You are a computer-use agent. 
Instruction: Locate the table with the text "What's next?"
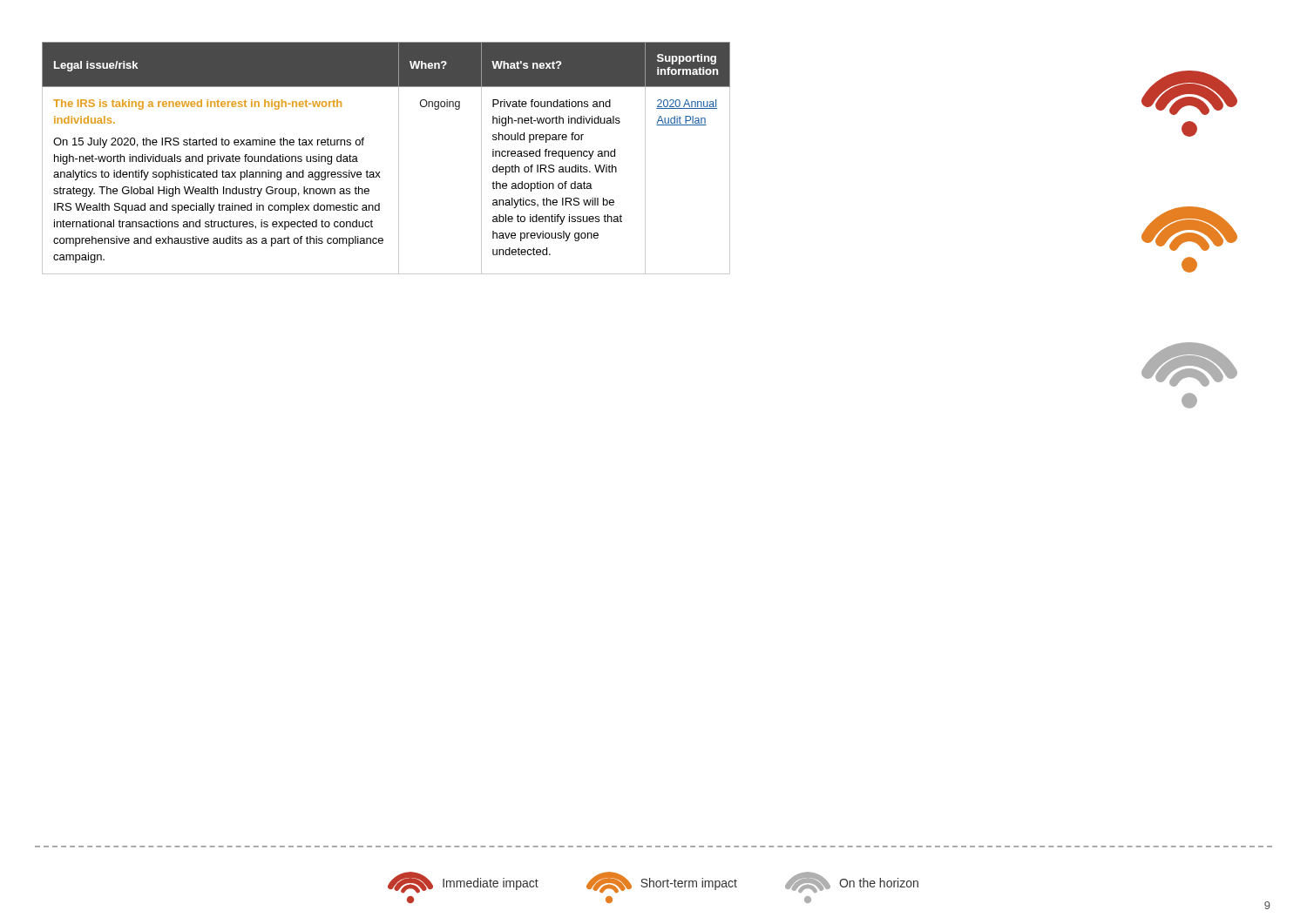pos(386,158)
